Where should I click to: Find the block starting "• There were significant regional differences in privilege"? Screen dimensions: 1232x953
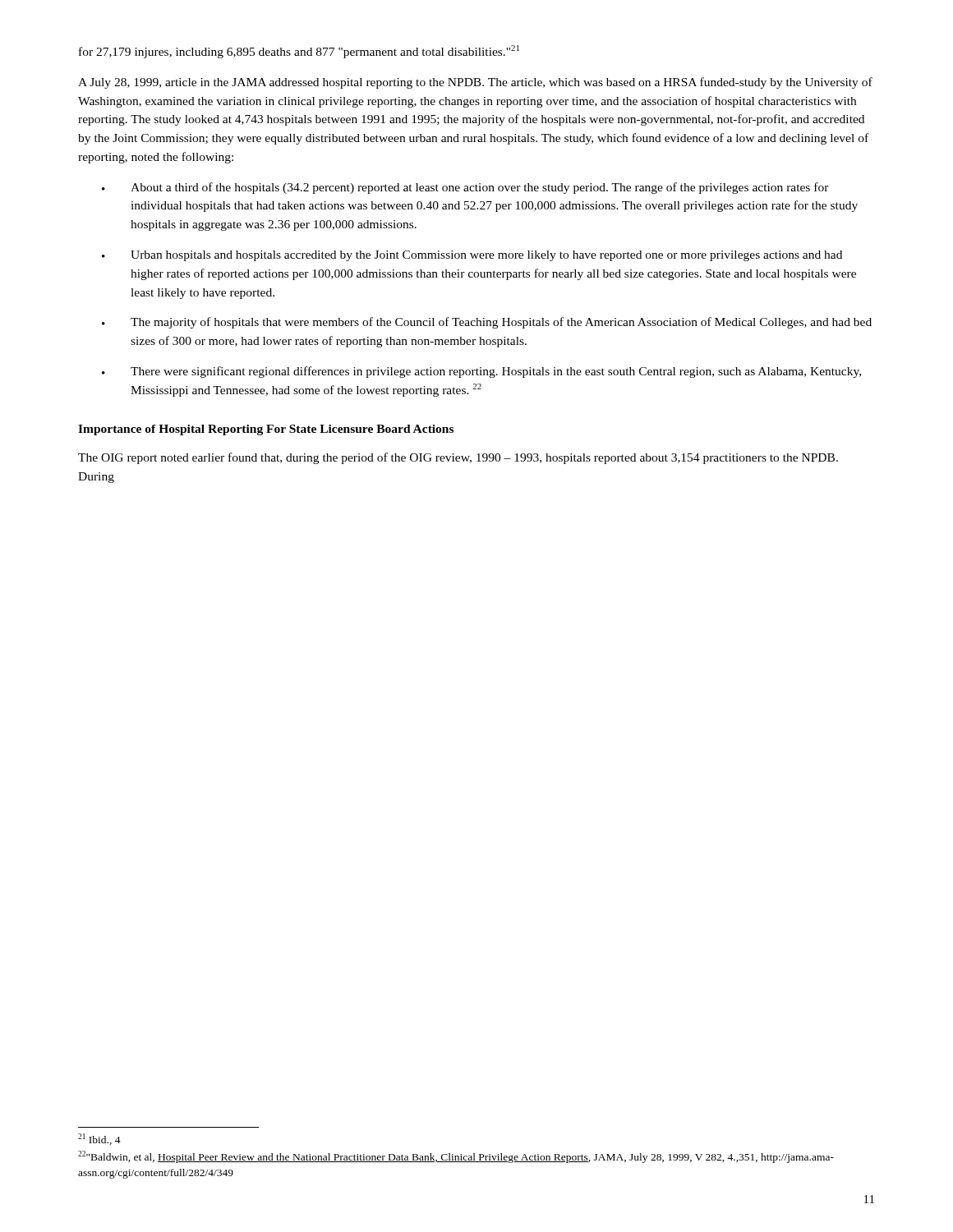click(x=488, y=381)
